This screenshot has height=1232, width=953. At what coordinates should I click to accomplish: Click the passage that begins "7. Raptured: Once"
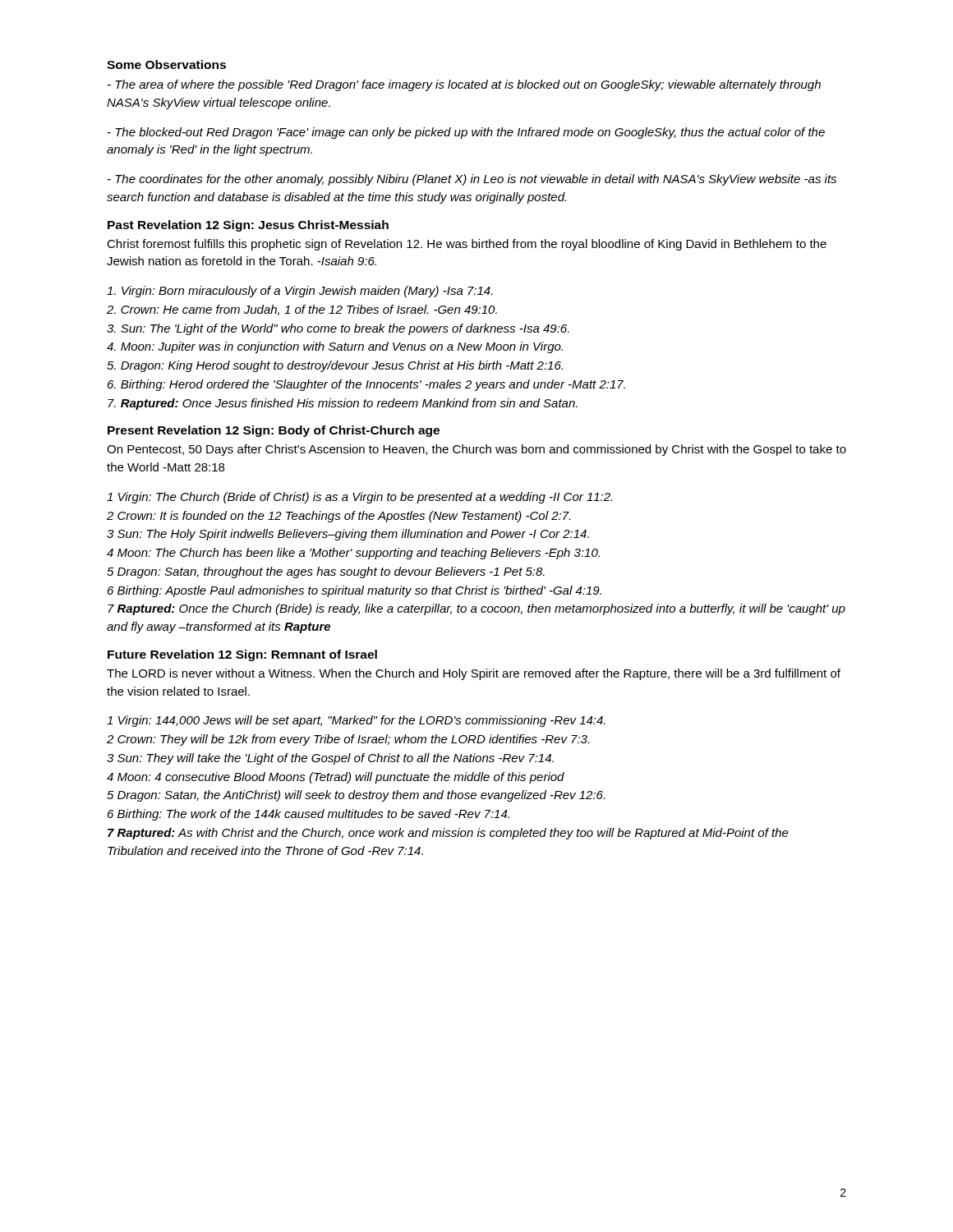(343, 402)
